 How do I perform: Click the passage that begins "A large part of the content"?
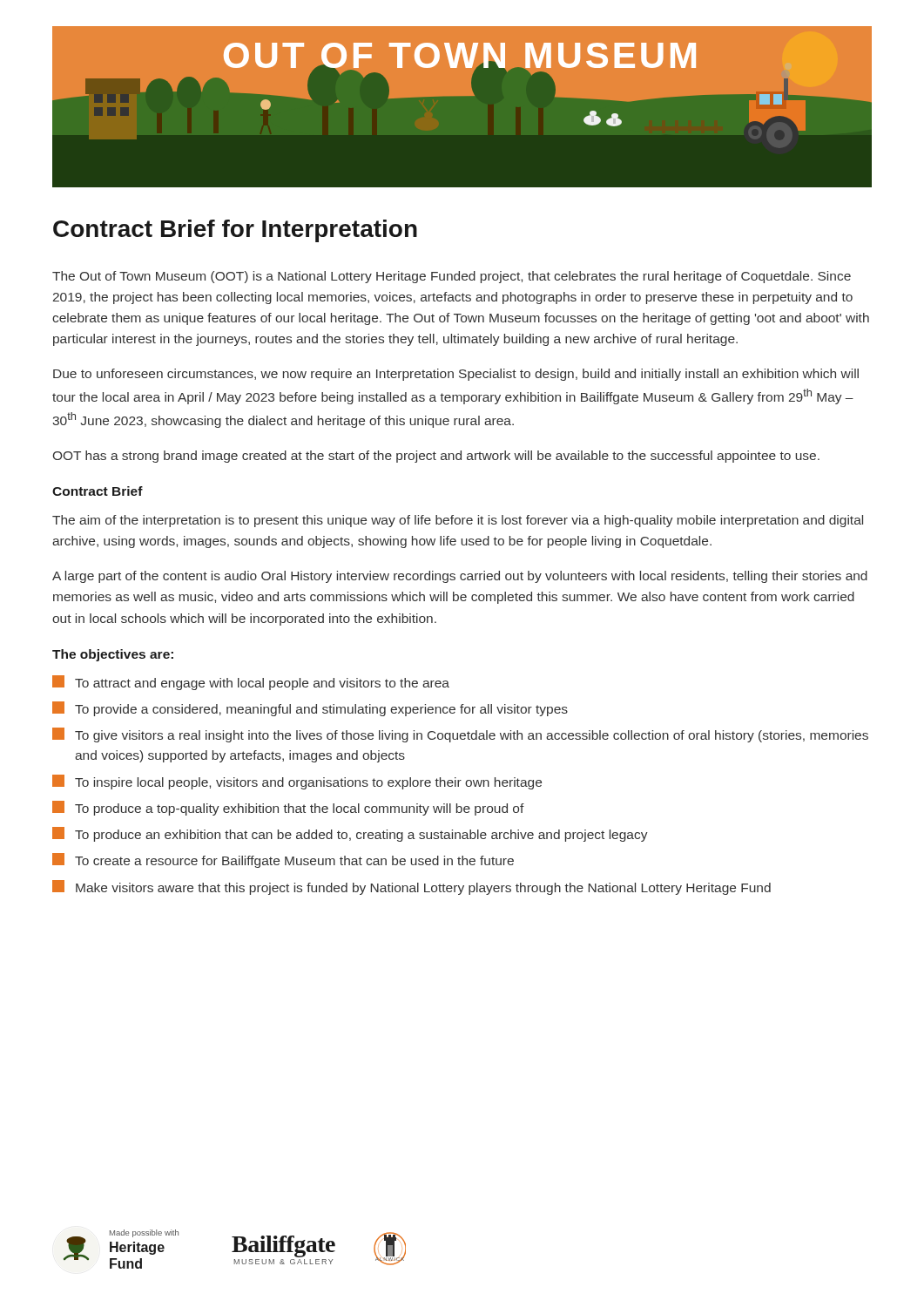460,597
